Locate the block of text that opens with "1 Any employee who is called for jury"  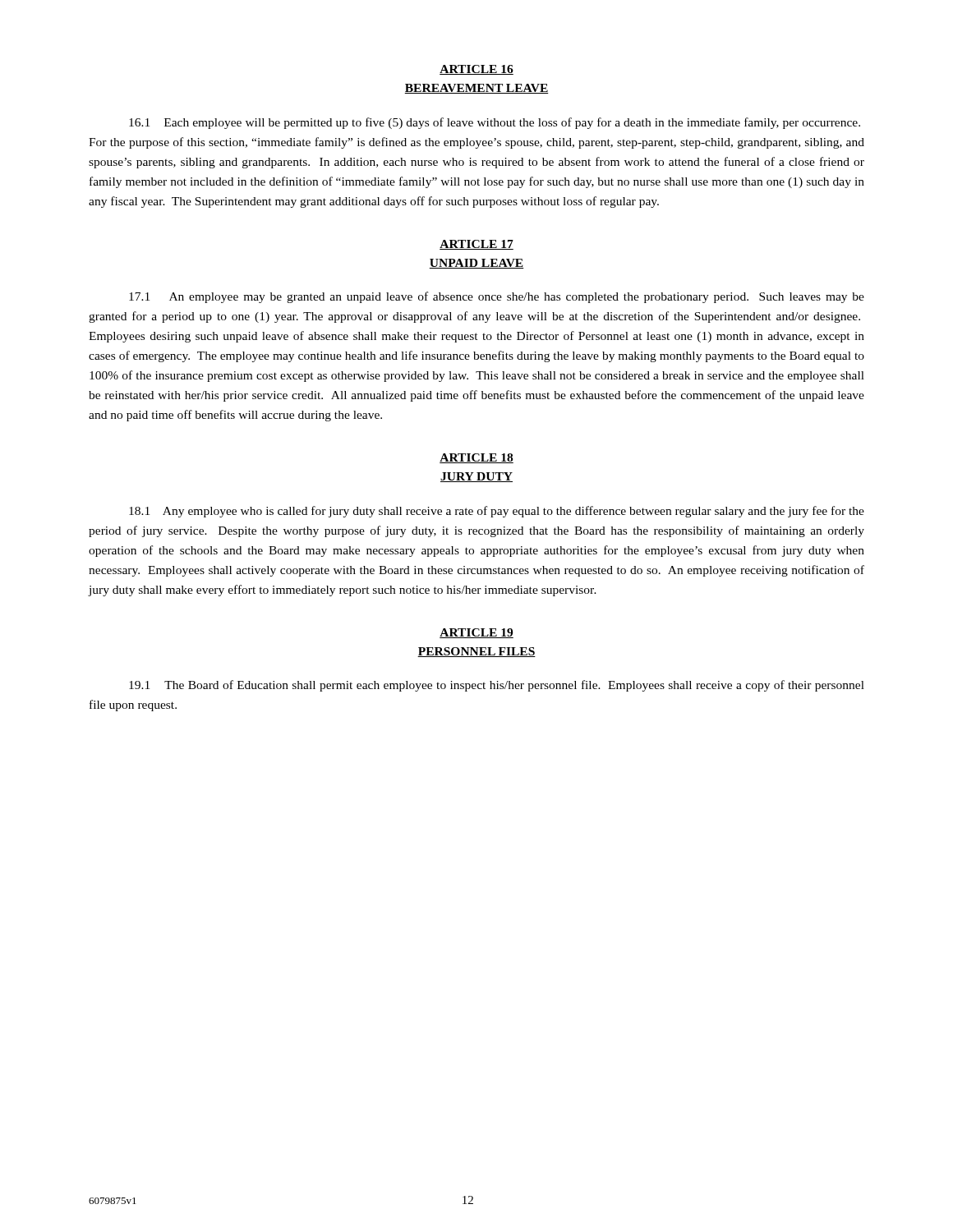point(476,550)
